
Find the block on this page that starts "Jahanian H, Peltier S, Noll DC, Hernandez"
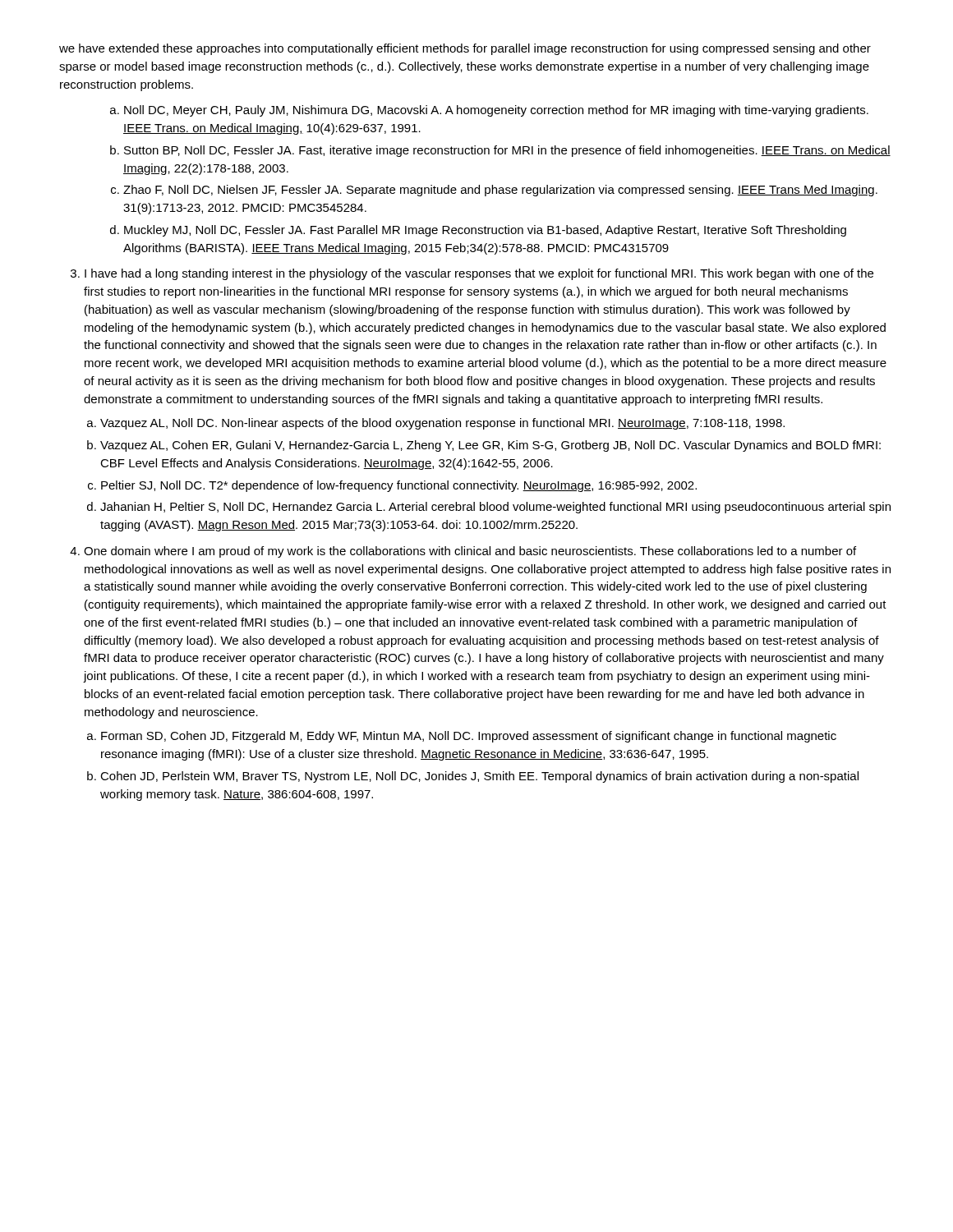point(496,515)
